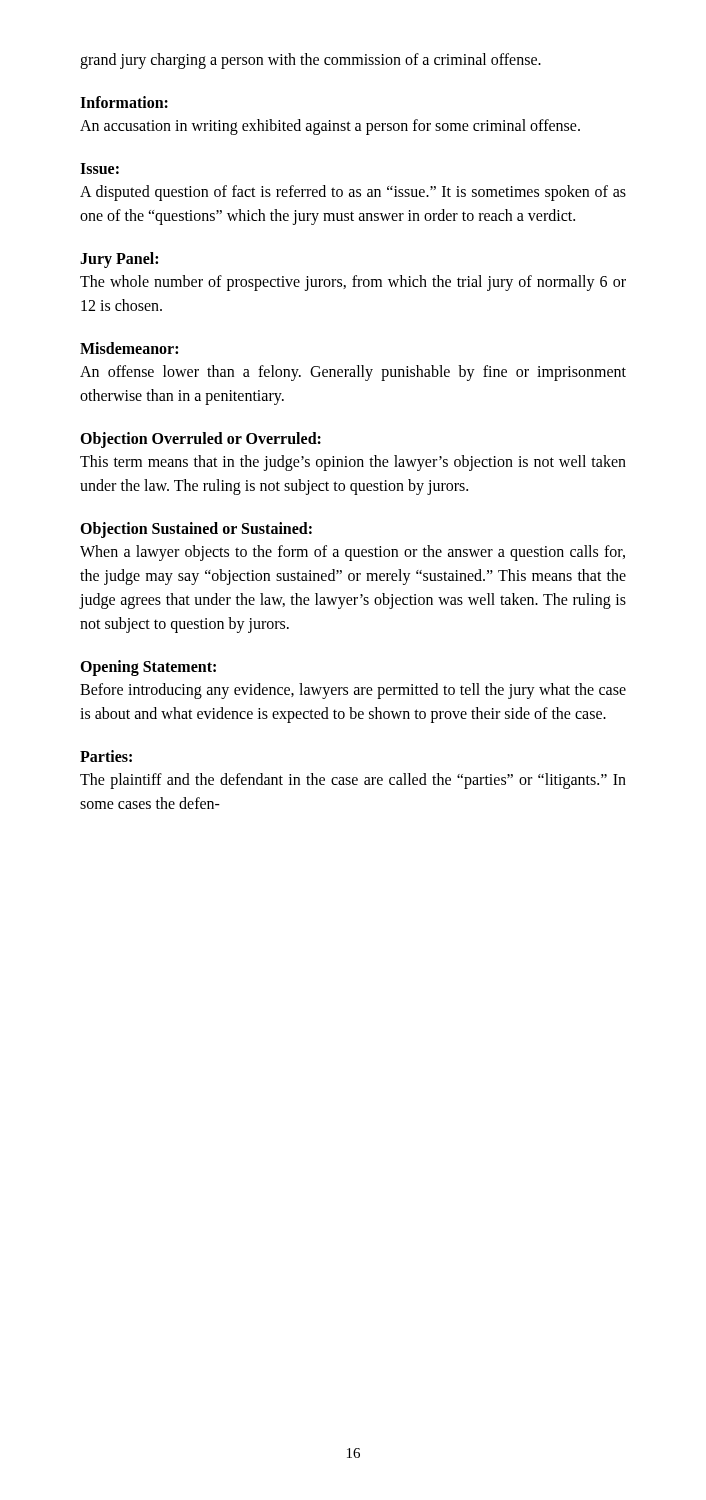Where is the passage that starts "grand jury charging"?

click(353, 60)
